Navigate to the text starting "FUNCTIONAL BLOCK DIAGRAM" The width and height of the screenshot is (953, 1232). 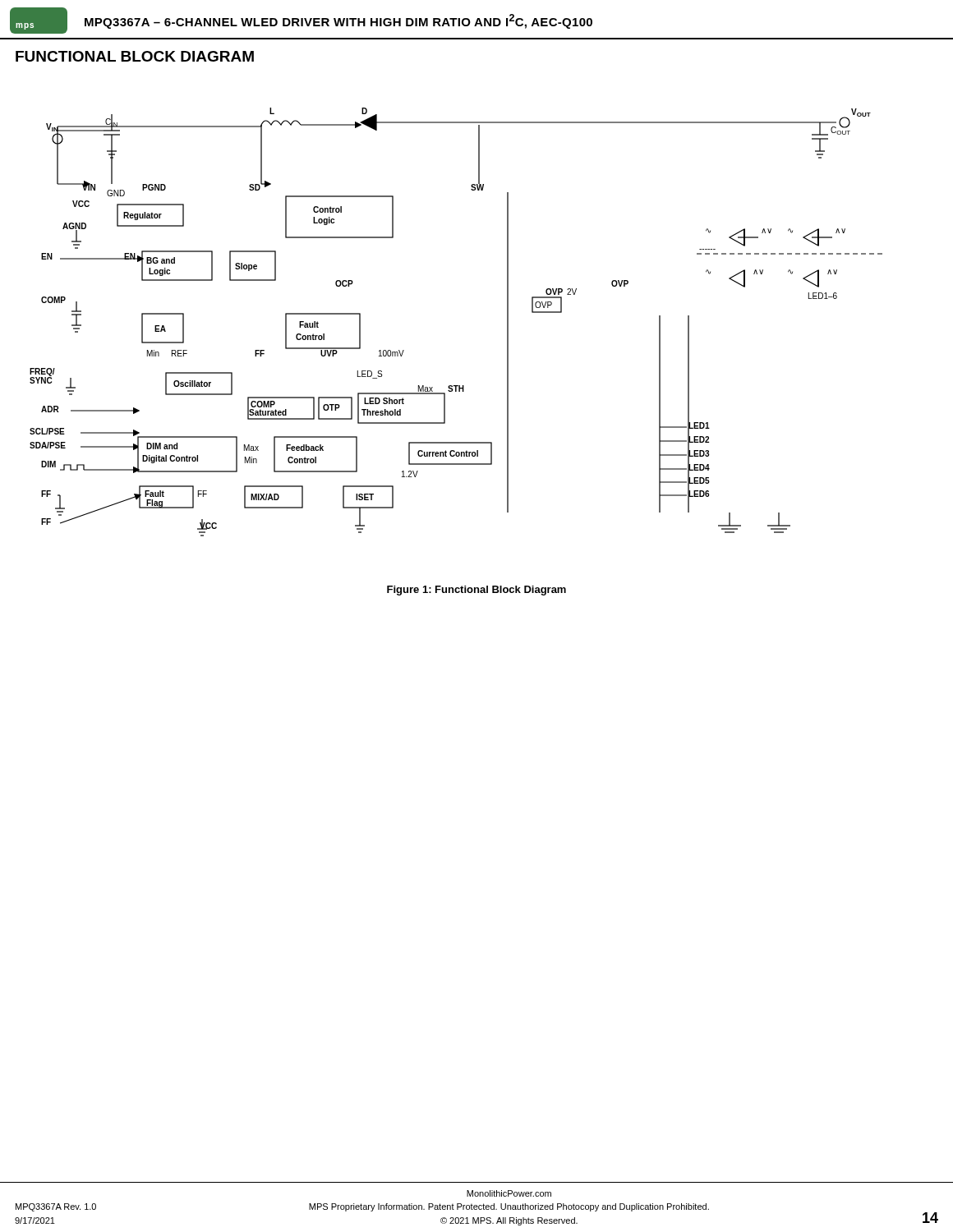tap(135, 56)
